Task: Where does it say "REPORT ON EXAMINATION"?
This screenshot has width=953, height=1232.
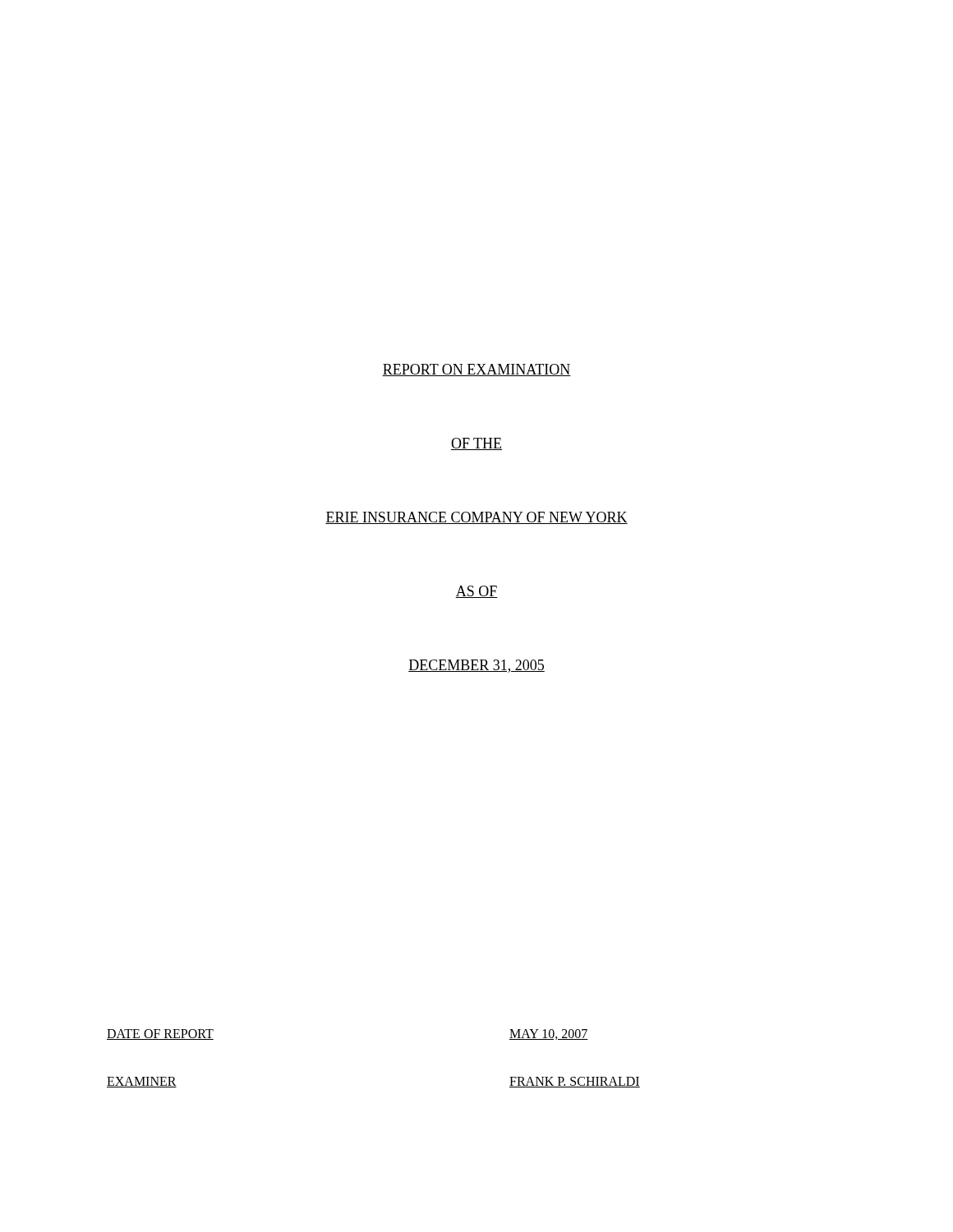Action: pyautogui.click(x=476, y=370)
